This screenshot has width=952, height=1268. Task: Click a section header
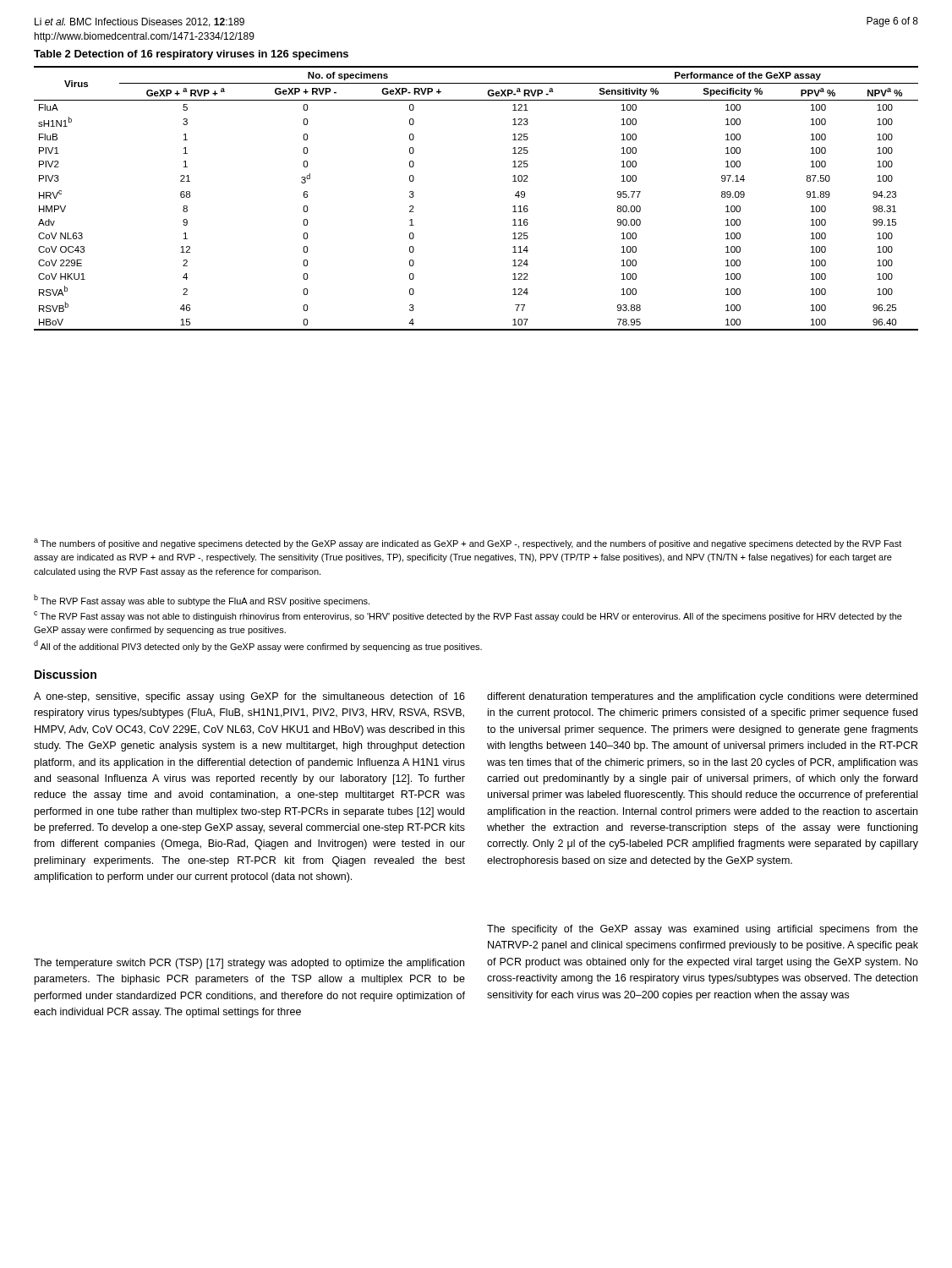(65, 675)
